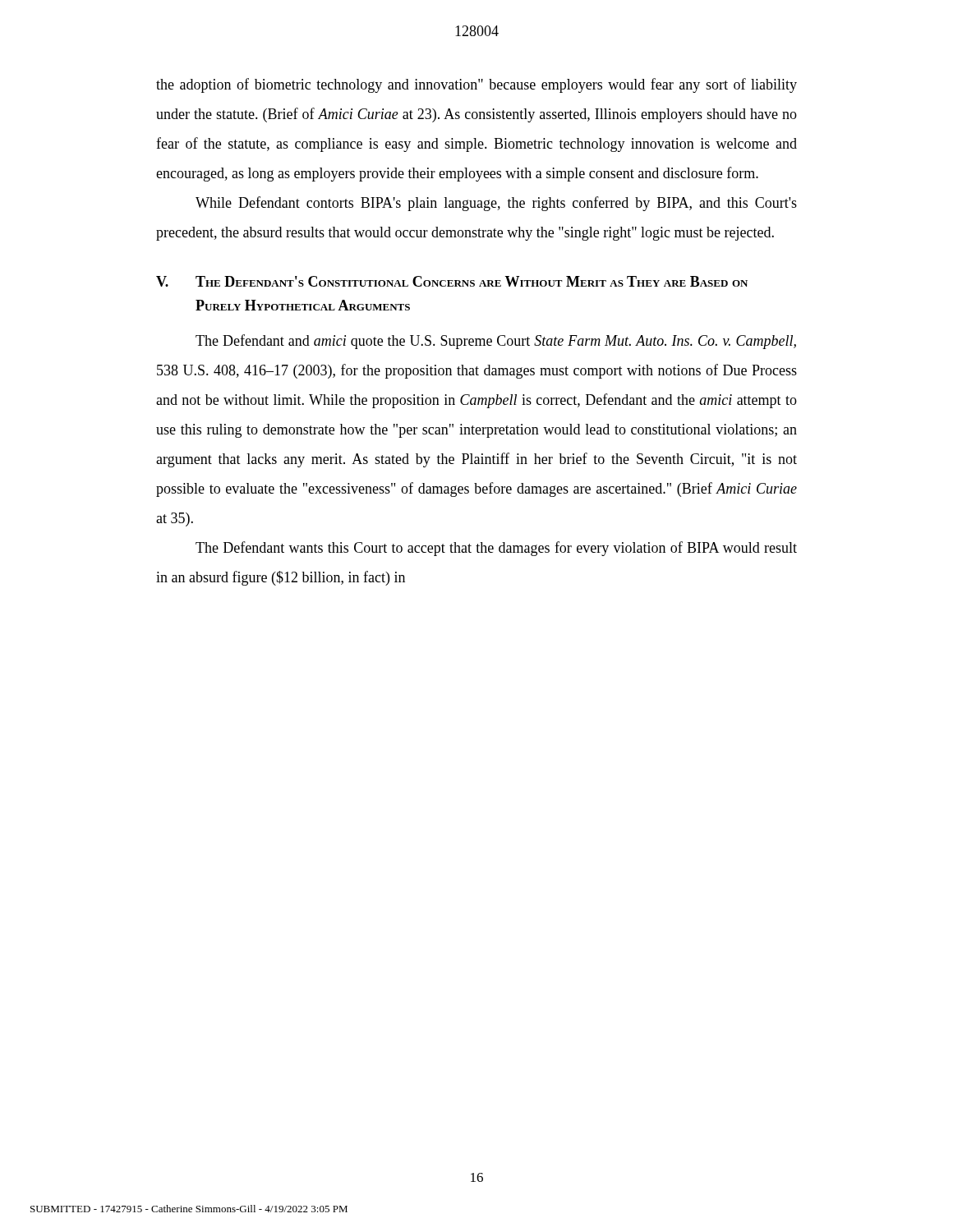Locate the text block containing "While Defendant contorts"
Screen dimensions: 1232x953
tap(476, 218)
